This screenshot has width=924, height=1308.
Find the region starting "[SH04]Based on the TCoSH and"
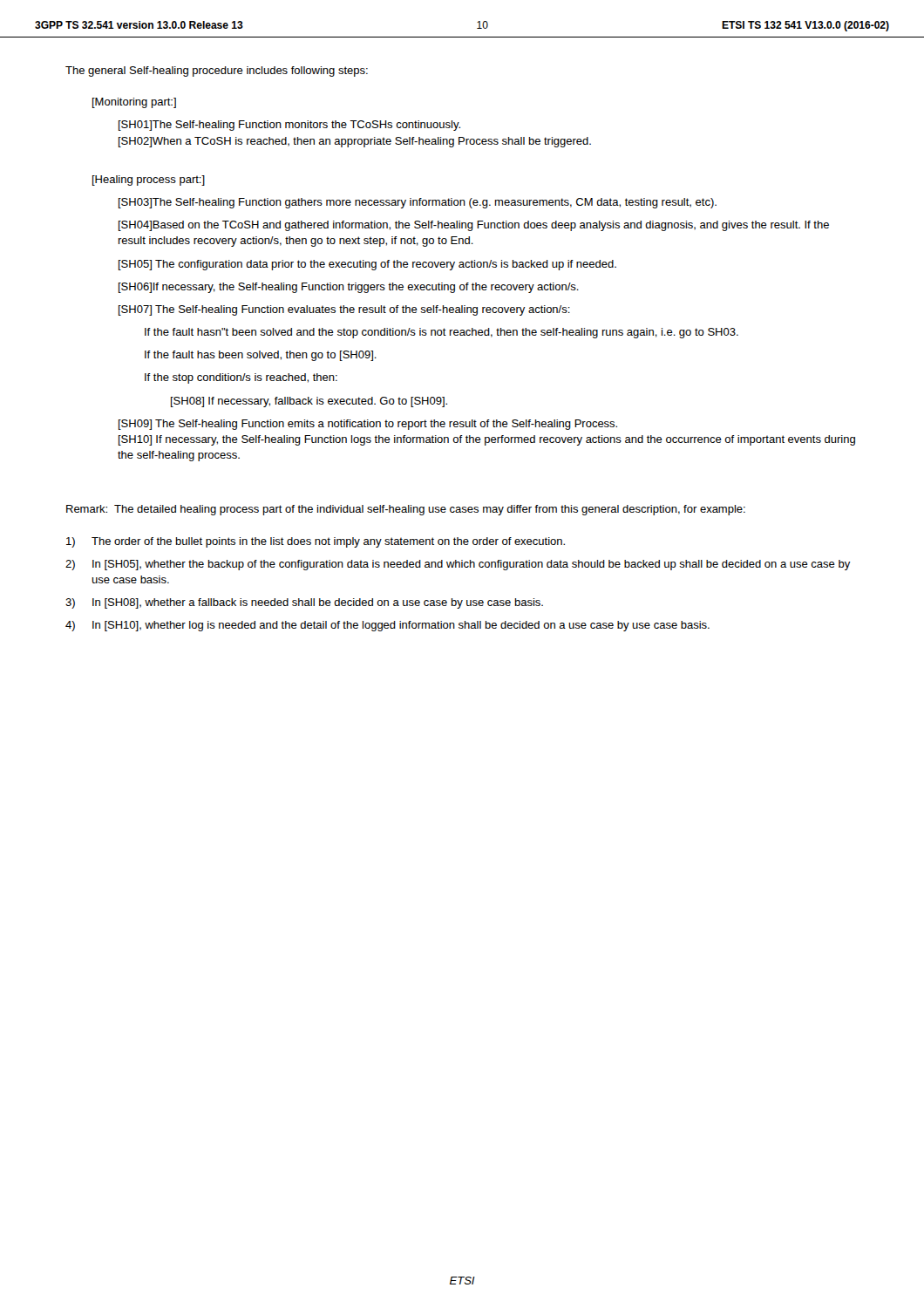tap(474, 233)
